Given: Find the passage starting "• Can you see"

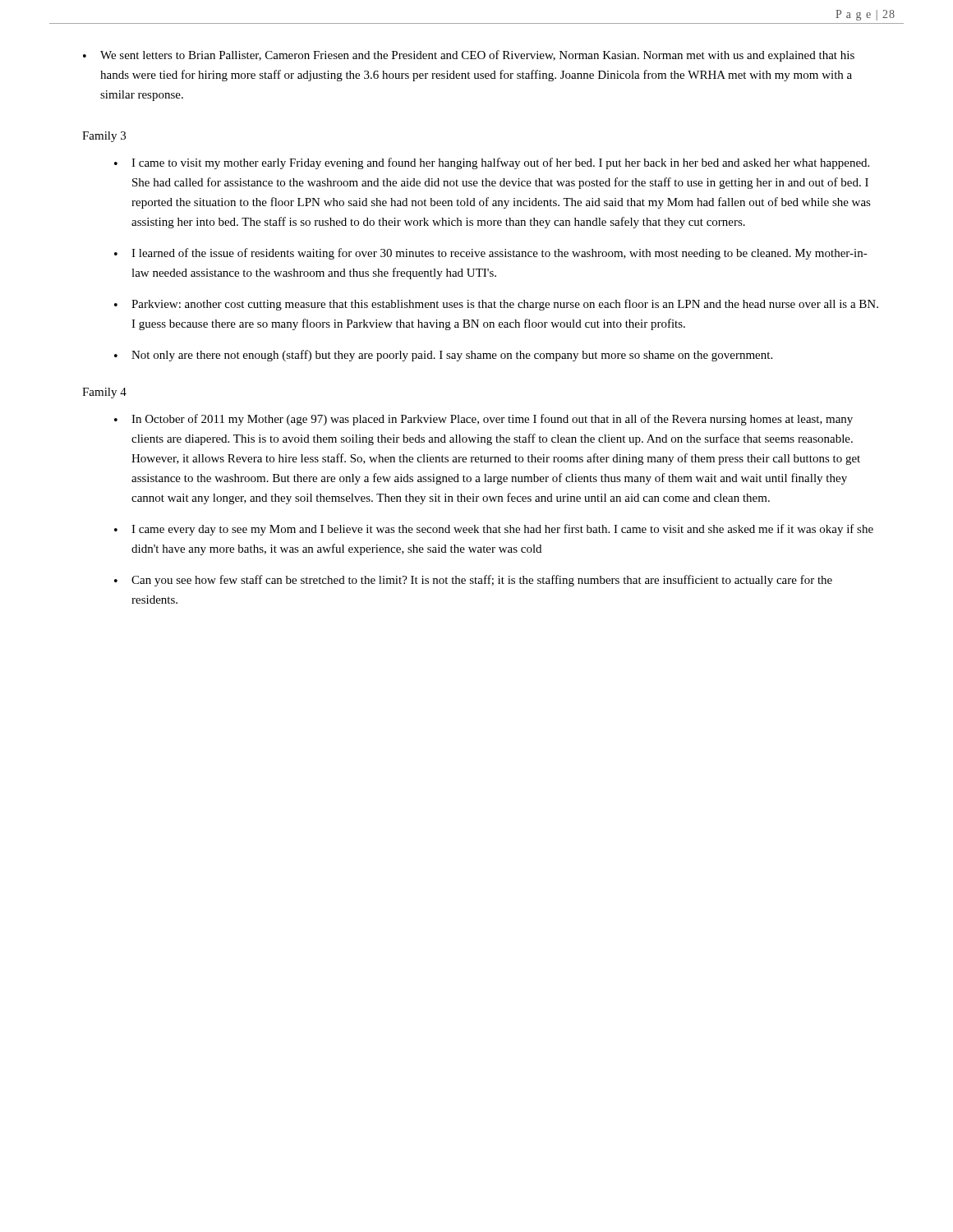Looking at the screenshot, I should [x=496, y=589].
